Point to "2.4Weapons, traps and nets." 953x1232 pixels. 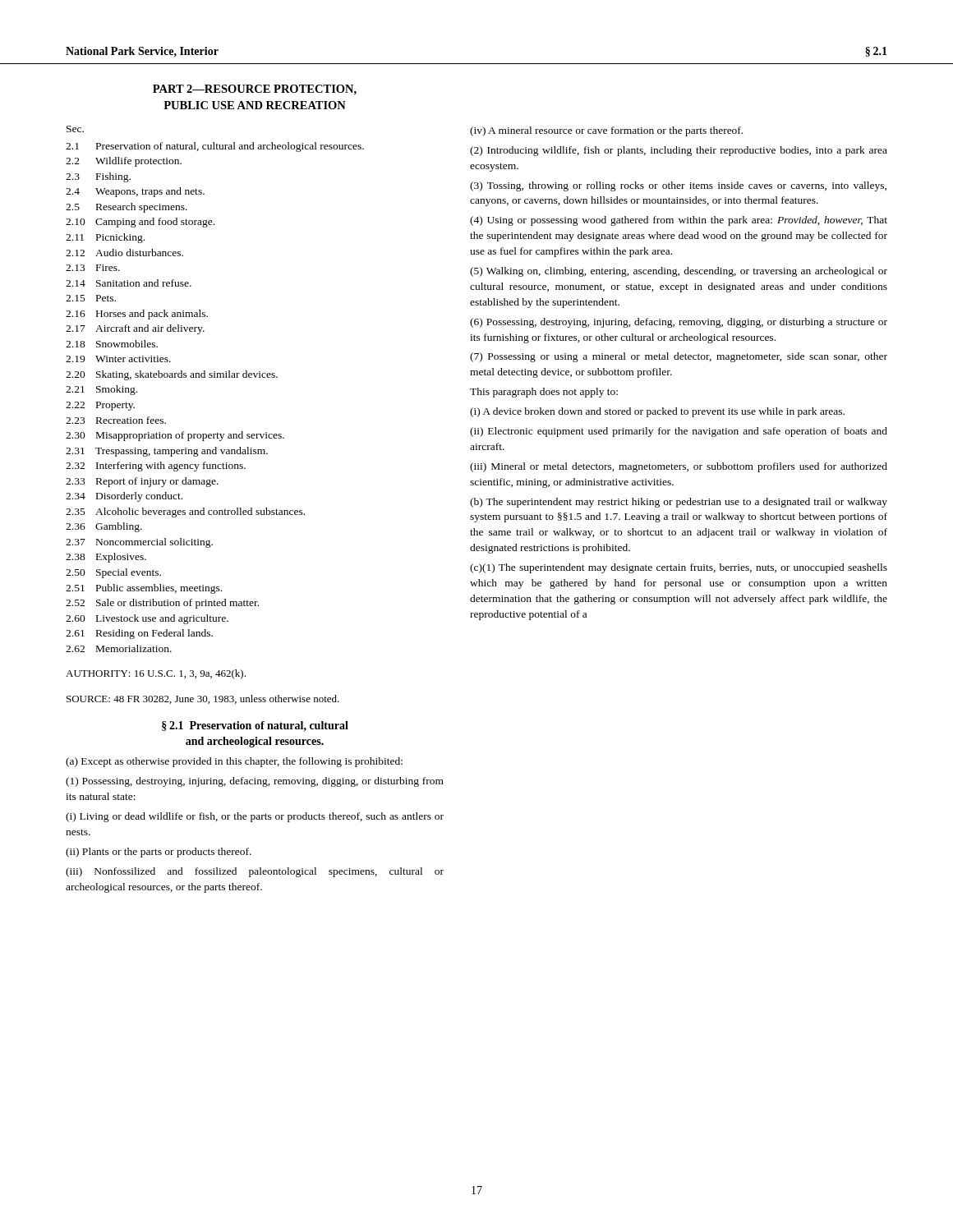(x=135, y=192)
